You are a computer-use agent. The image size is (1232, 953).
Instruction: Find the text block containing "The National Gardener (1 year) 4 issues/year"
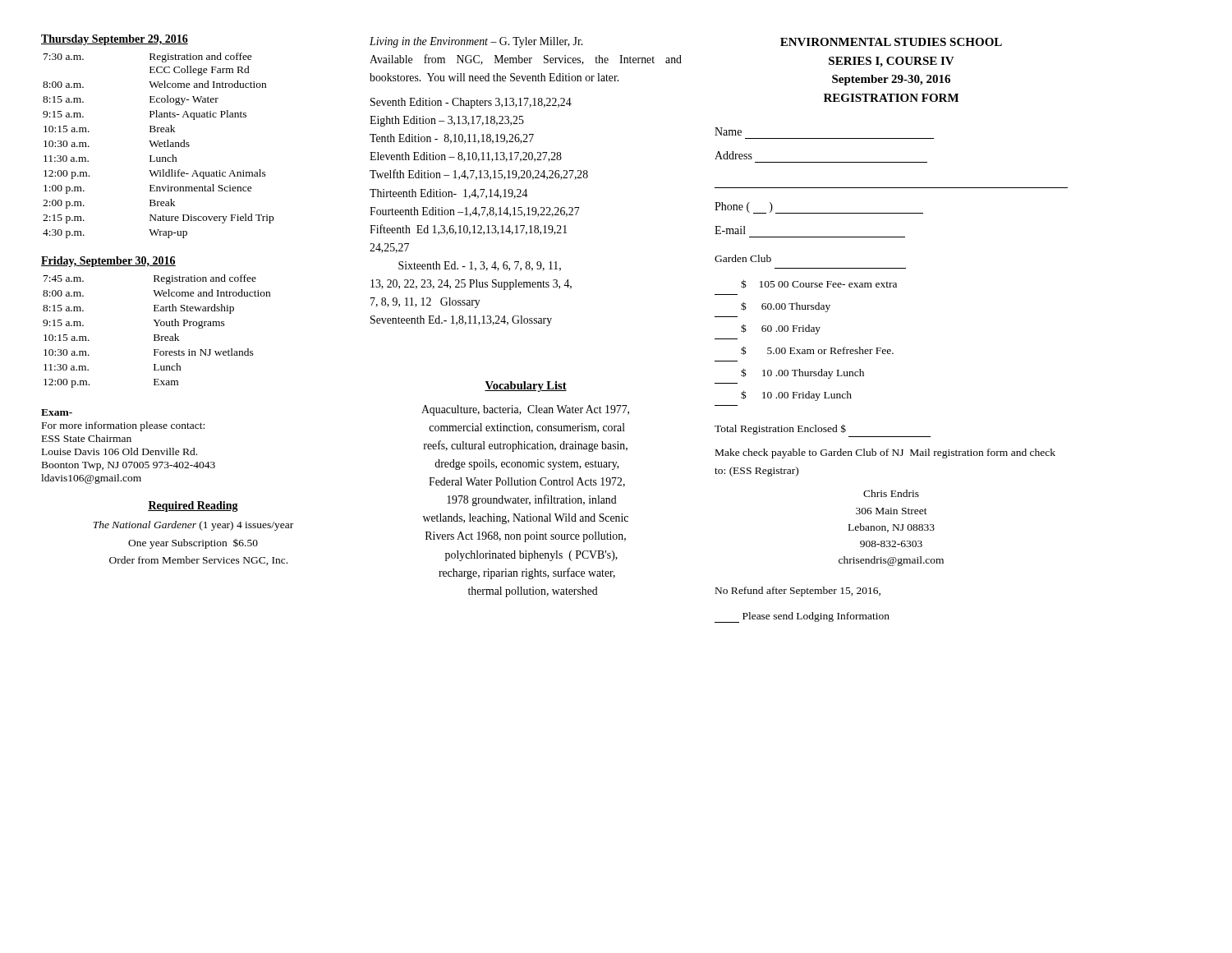193,542
